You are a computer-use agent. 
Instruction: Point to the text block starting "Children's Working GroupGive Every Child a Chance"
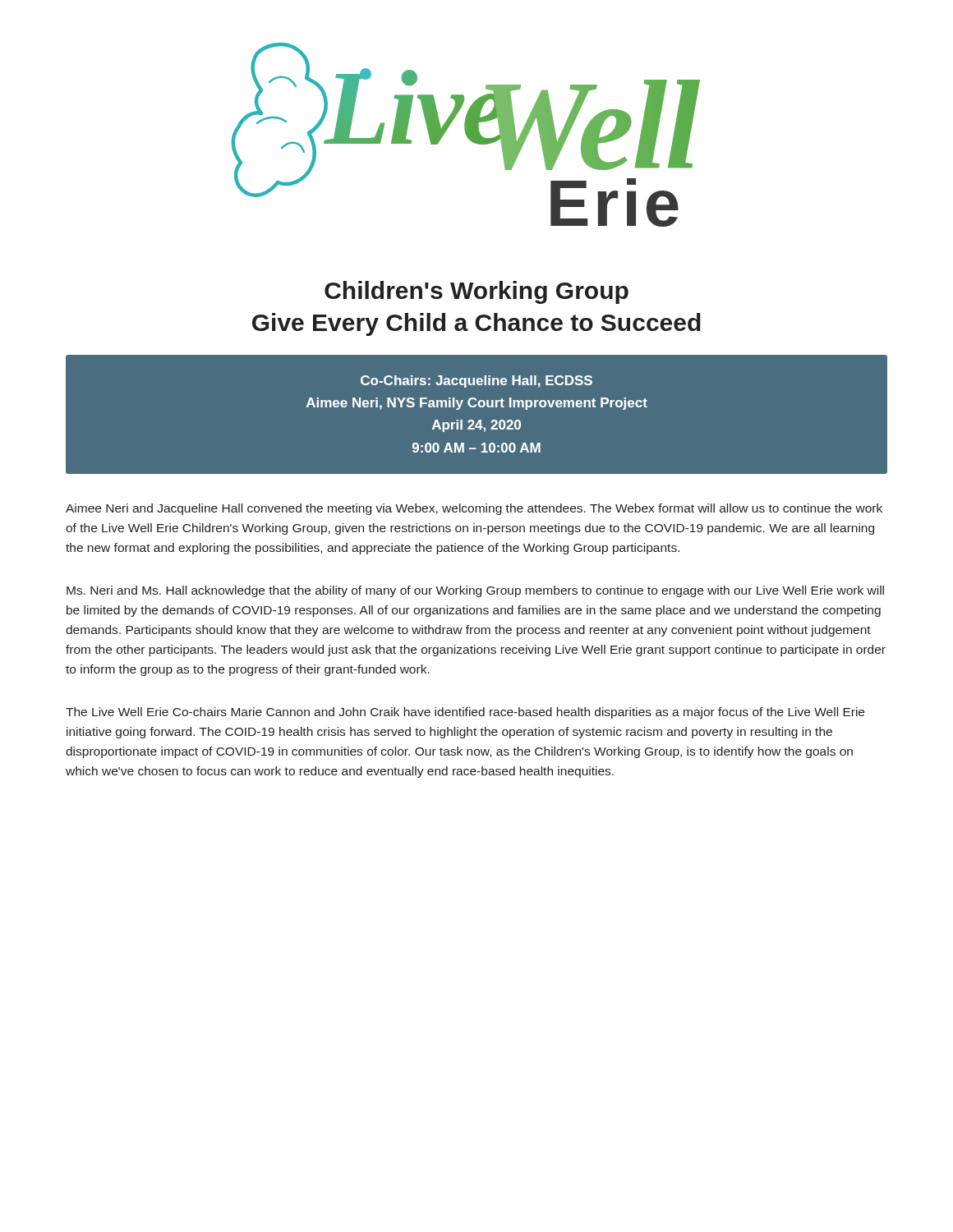point(476,306)
